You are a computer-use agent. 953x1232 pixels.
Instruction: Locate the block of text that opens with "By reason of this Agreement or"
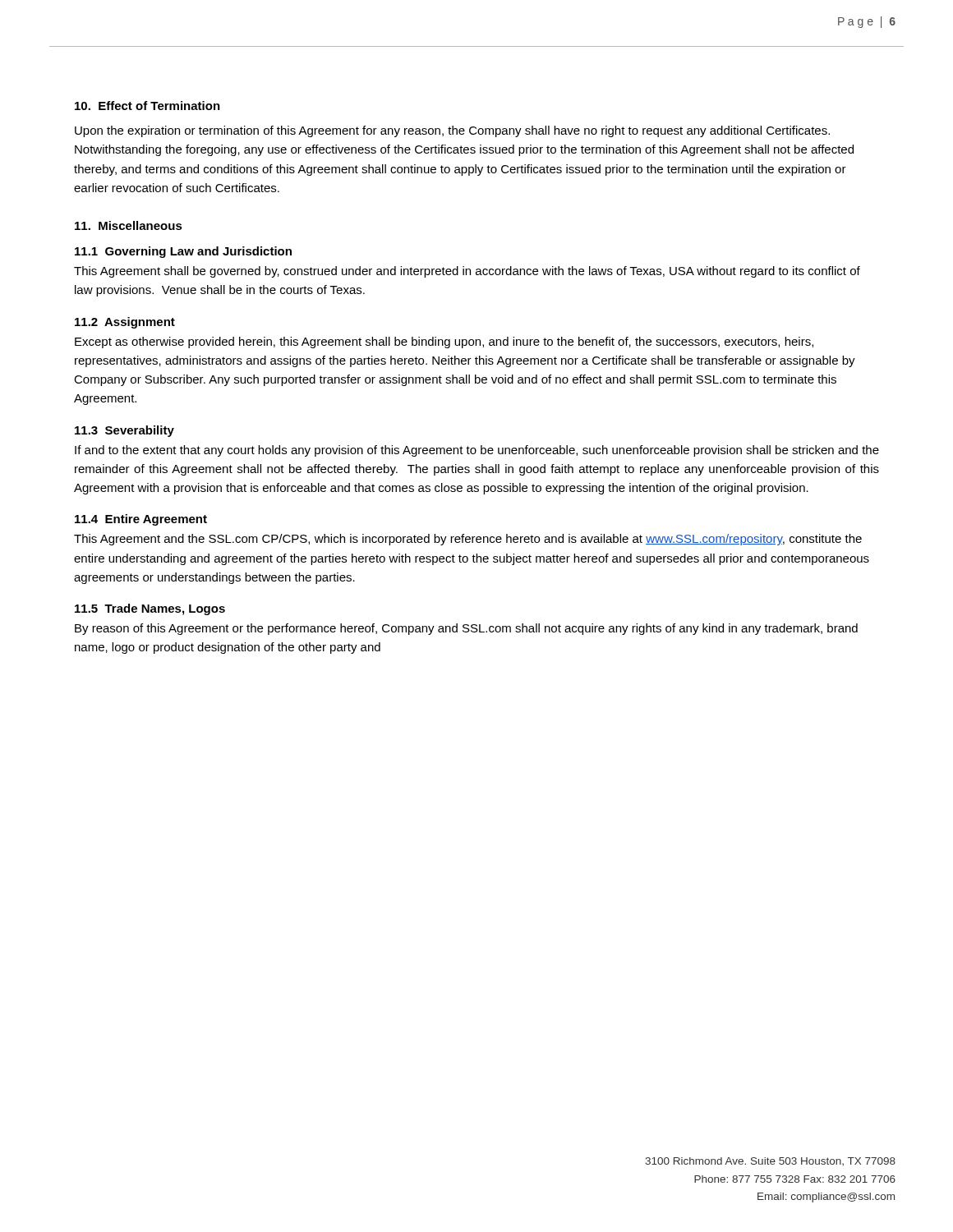466,637
